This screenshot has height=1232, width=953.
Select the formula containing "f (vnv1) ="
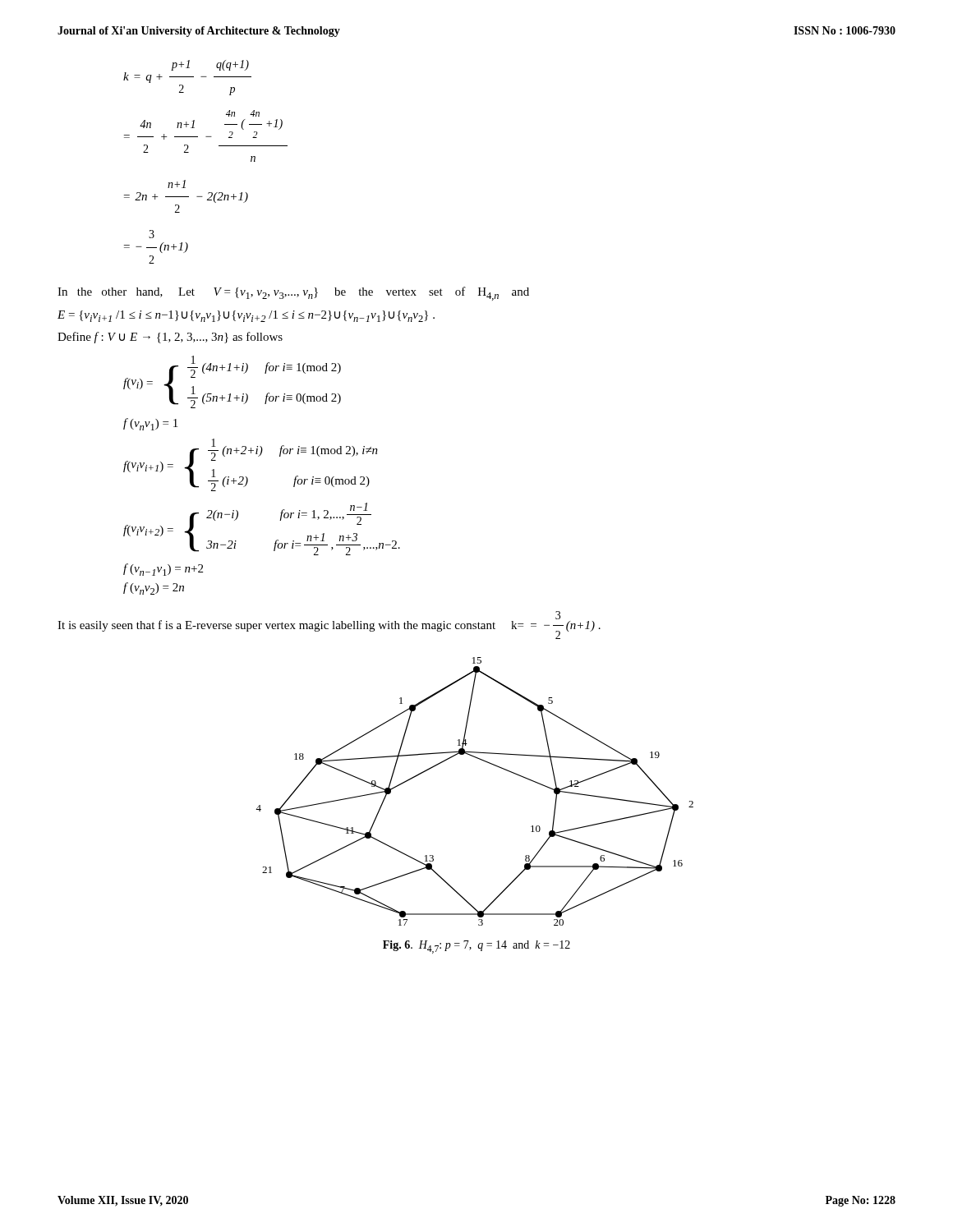[x=151, y=425]
